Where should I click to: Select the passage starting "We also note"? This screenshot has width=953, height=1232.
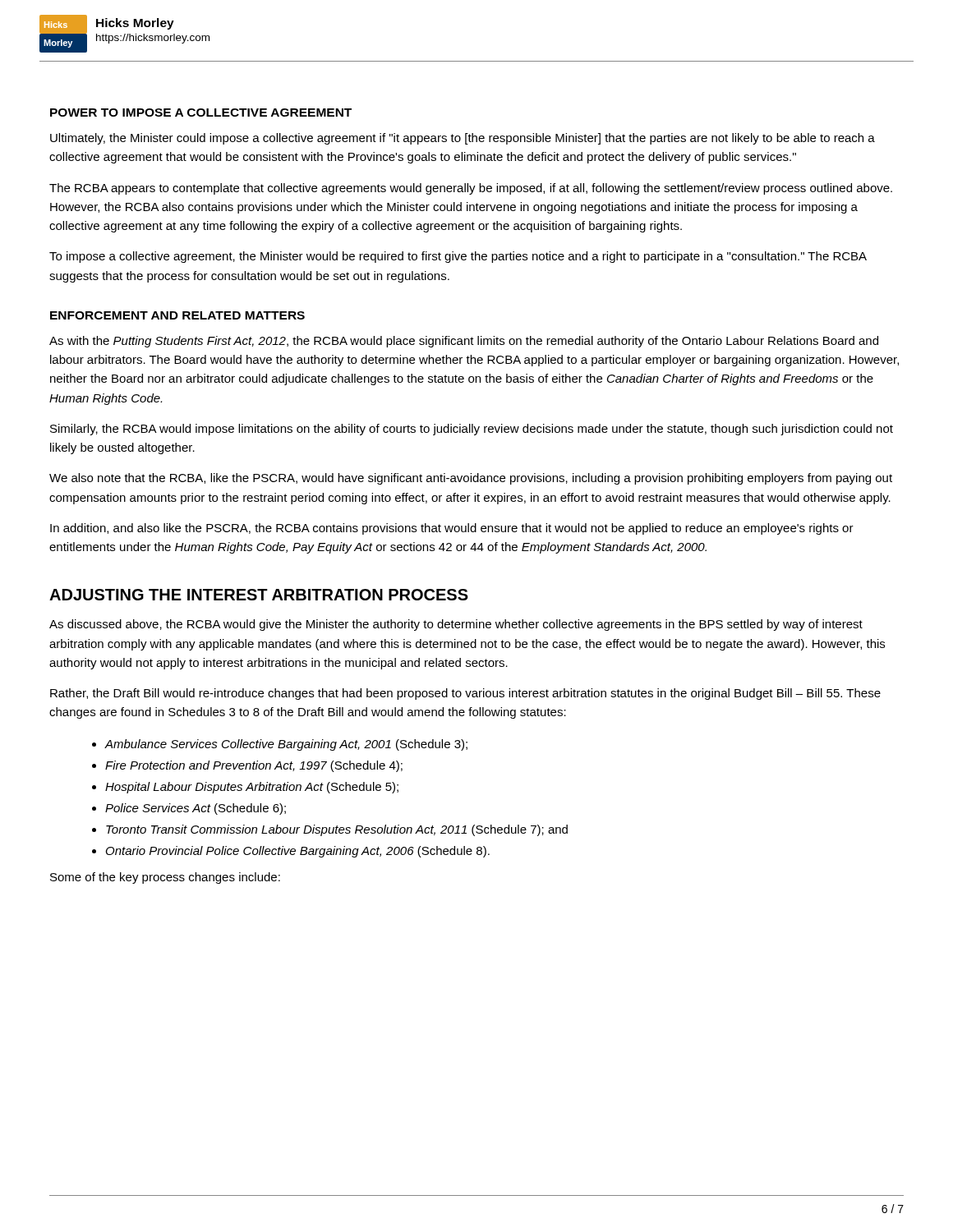tap(471, 487)
